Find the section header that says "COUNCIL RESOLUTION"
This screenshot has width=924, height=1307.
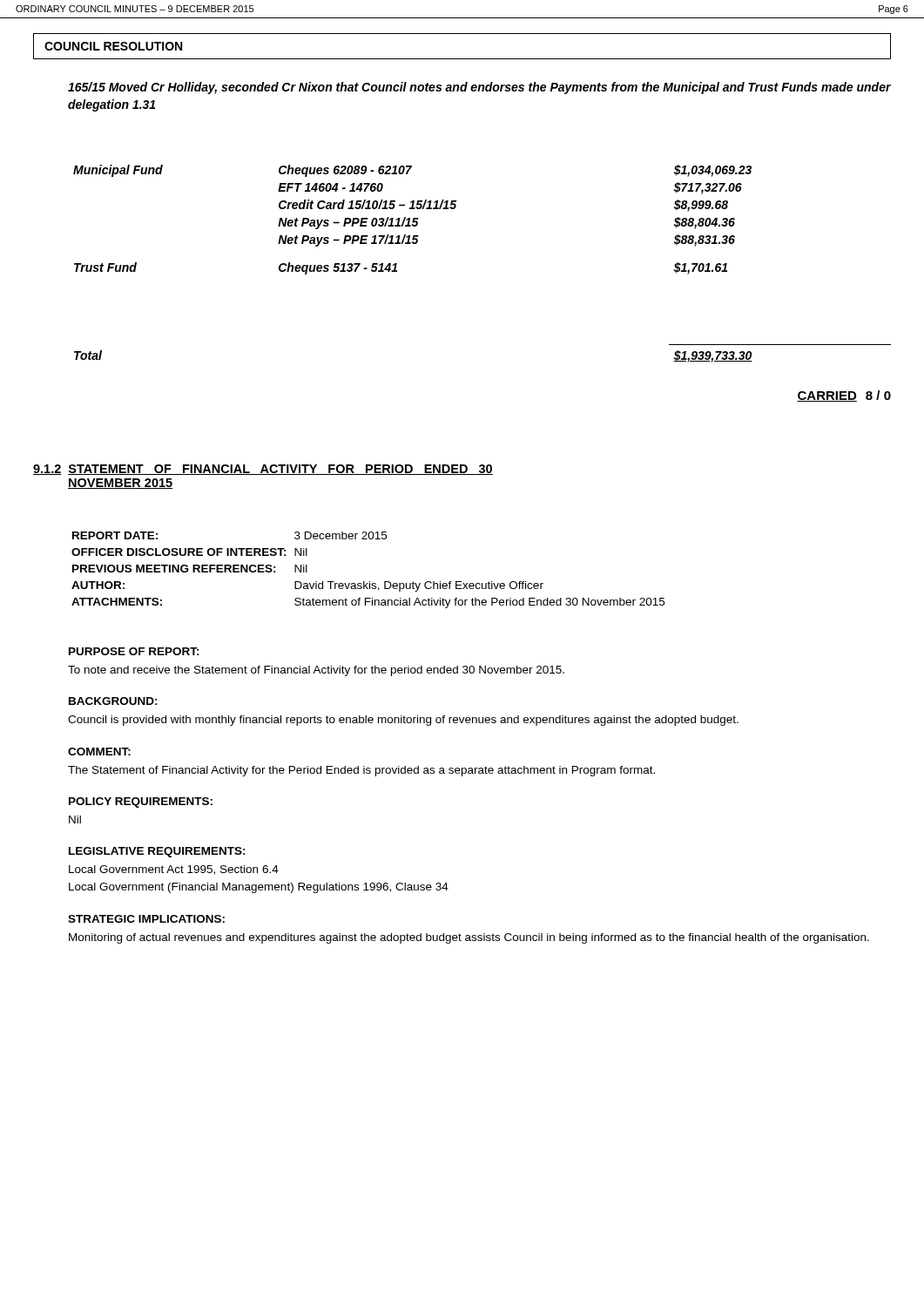pos(114,46)
